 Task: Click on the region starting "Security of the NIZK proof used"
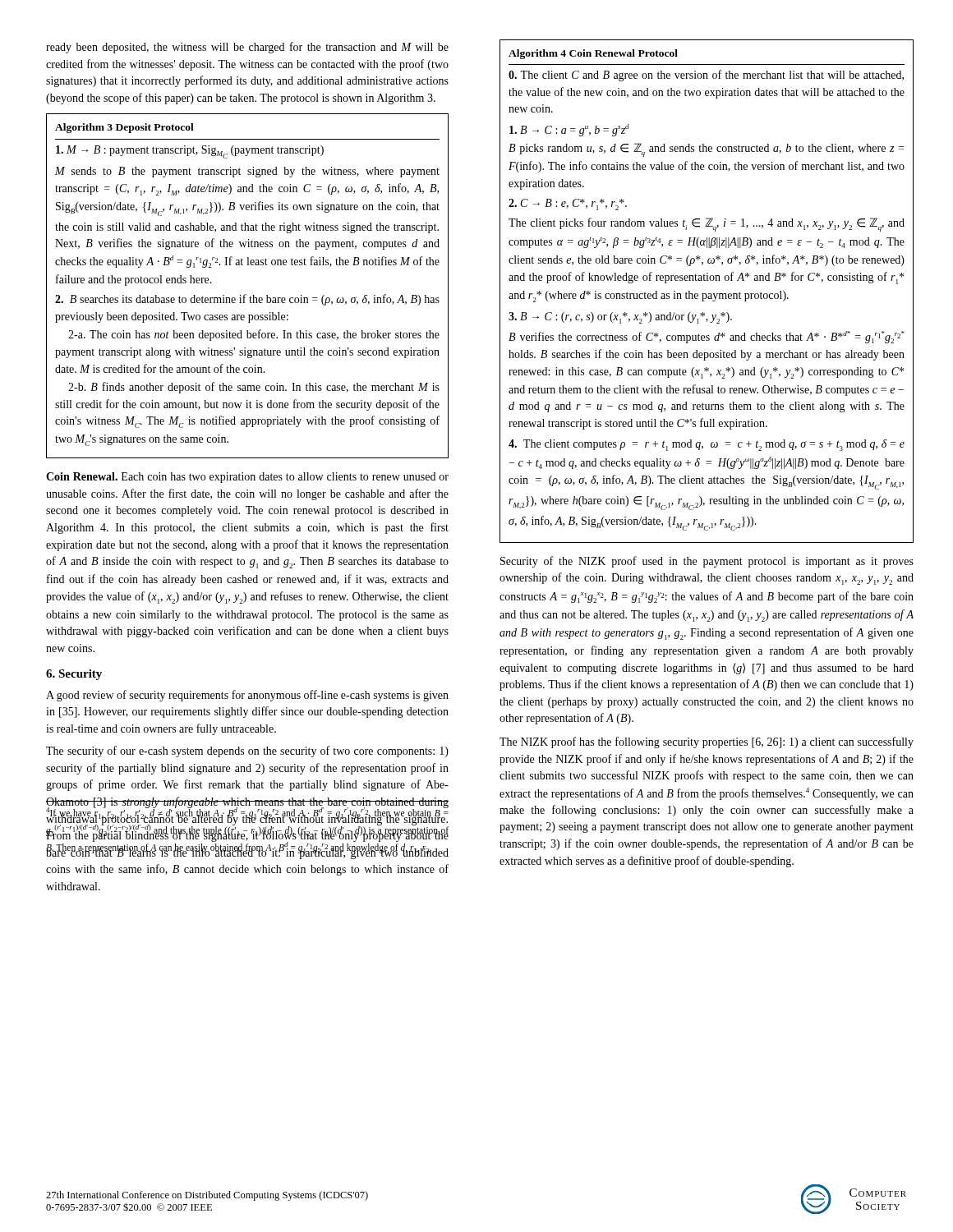click(707, 712)
